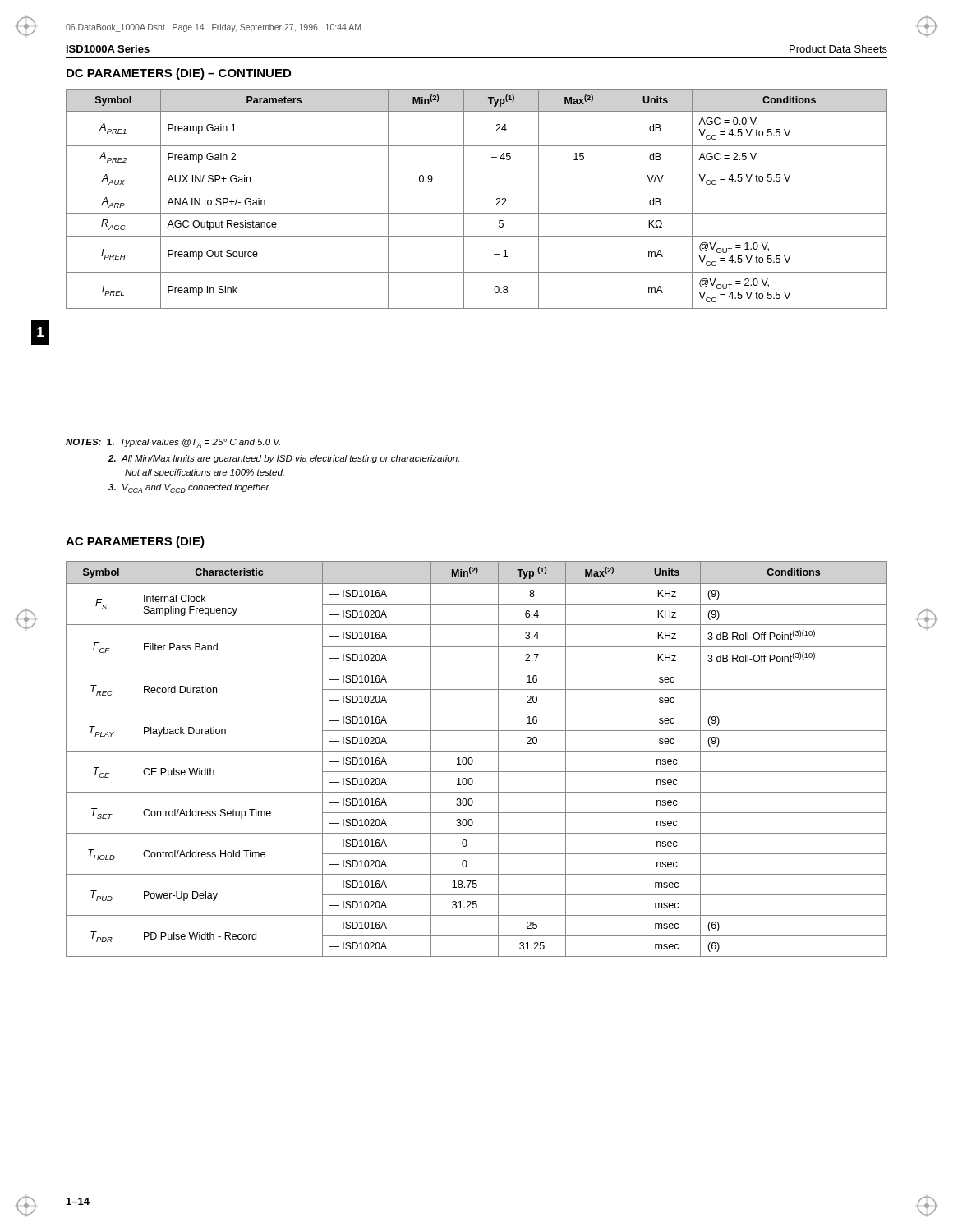The height and width of the screenshot is (1232, 953).
Task: Select the section header that says "AC PARAMETERS (DIE)"
Action: click(135, 541)
